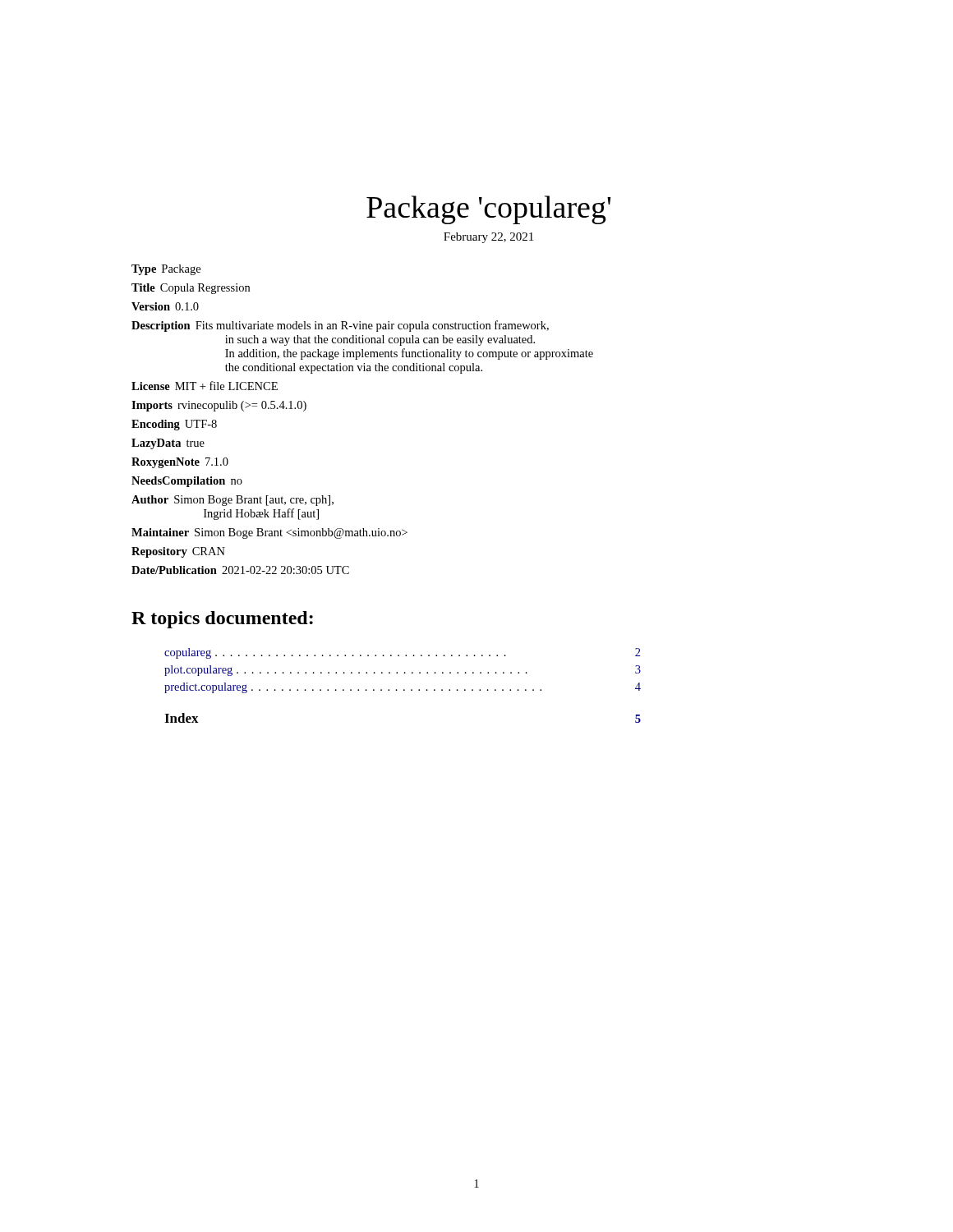953x1232 pixels.
Task: Point to the region starting "February 22, 2021"
Action: pyautogui.click(x=489, y=237)
